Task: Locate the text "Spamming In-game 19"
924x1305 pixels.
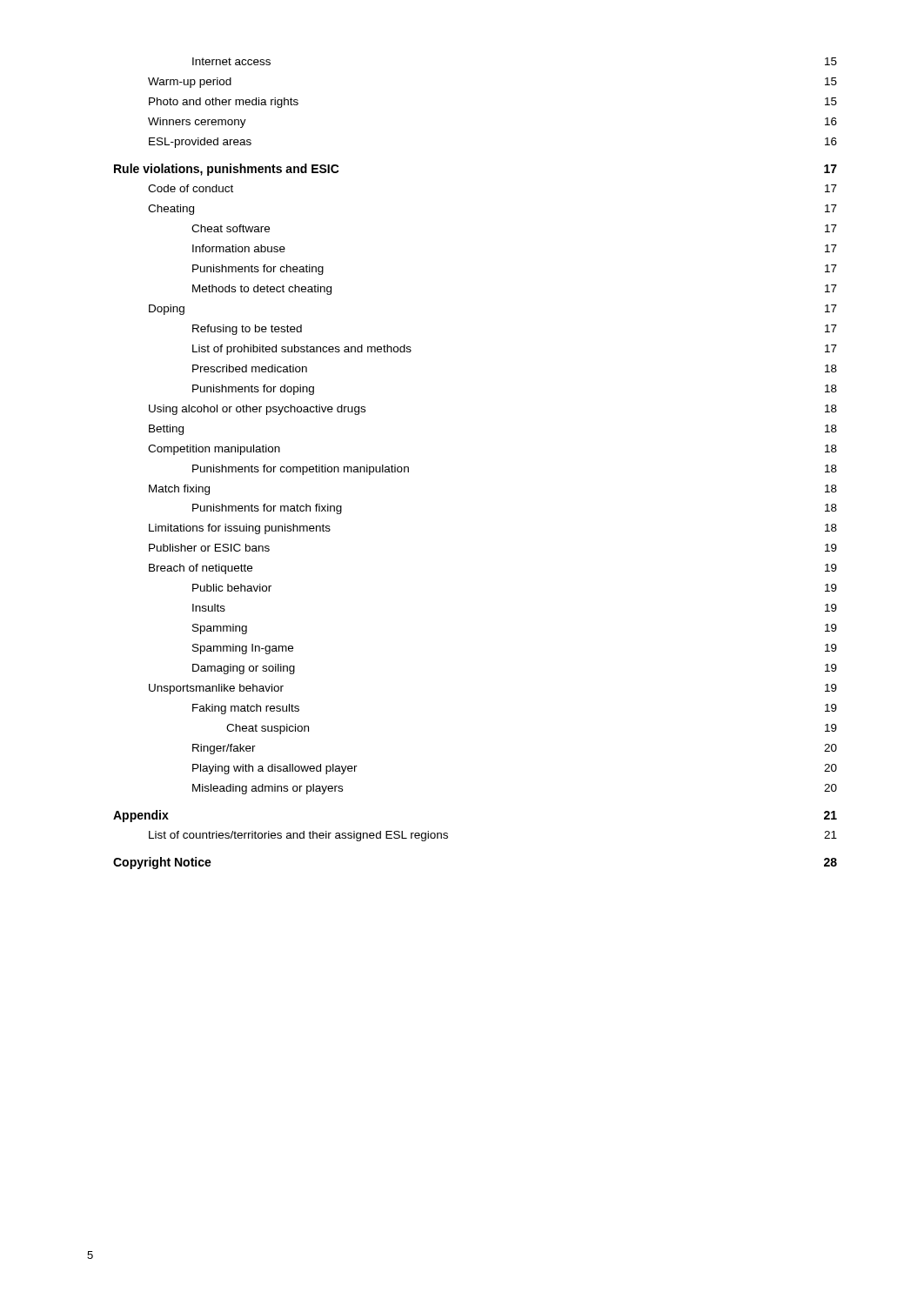Action: pyautogui.click(x=243, y=650)
